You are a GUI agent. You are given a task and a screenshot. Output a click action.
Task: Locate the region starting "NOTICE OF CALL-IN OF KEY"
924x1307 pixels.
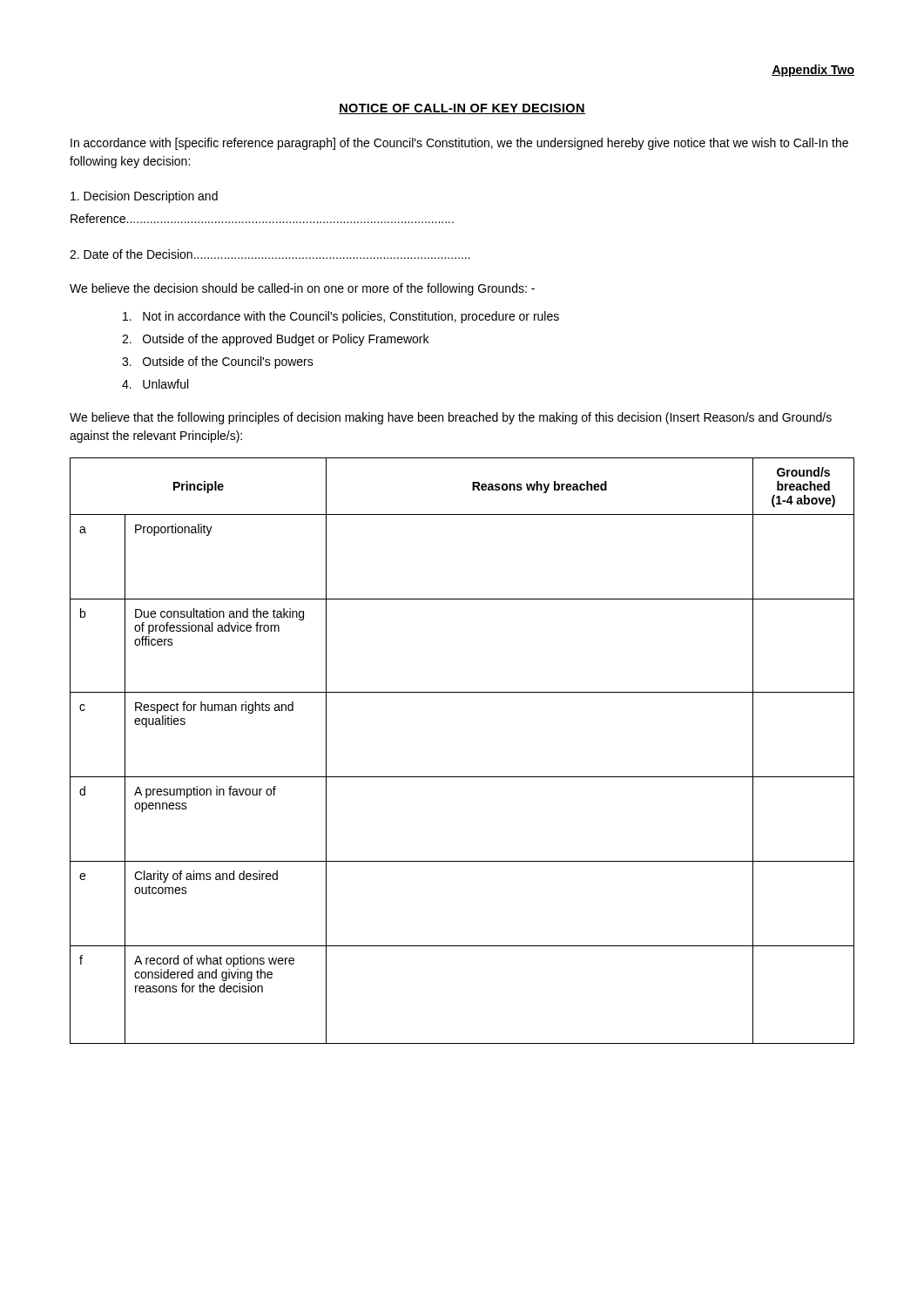click(x=462, y=108)
